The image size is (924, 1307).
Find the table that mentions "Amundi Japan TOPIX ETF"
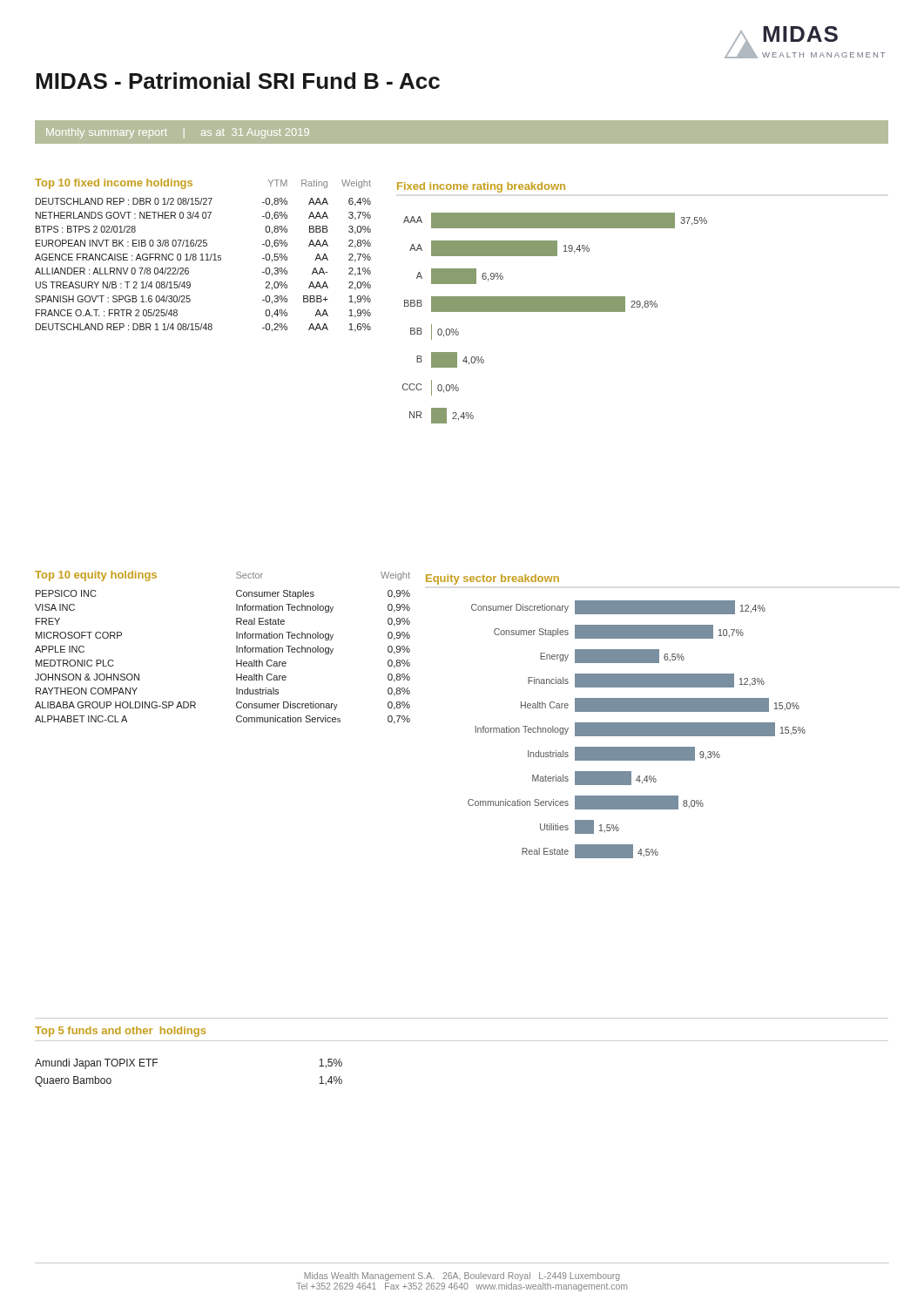[209, 1072]
